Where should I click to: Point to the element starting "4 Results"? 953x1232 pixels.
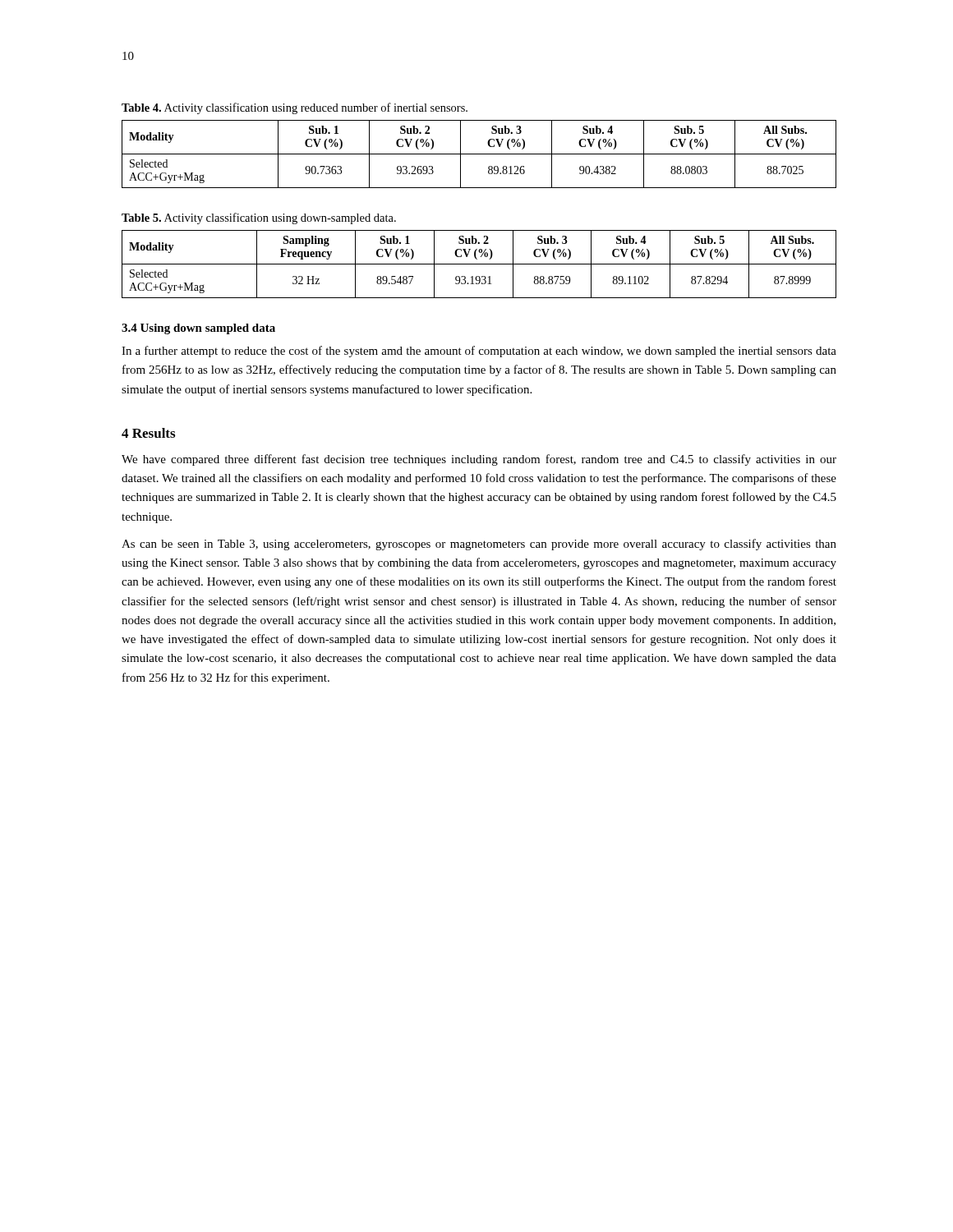click(x=149, y=433)
